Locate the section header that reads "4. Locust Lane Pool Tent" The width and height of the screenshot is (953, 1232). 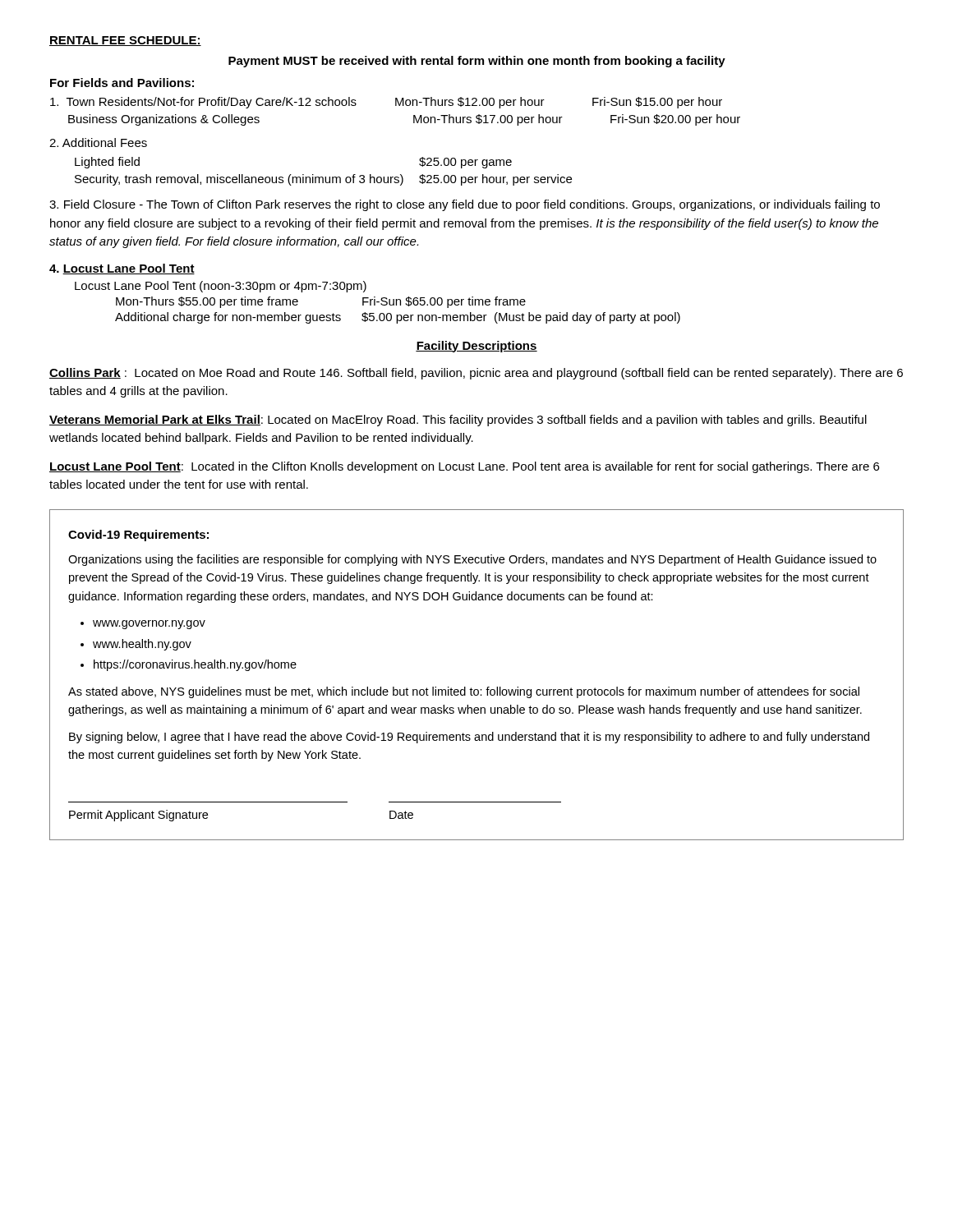(122, 268)
